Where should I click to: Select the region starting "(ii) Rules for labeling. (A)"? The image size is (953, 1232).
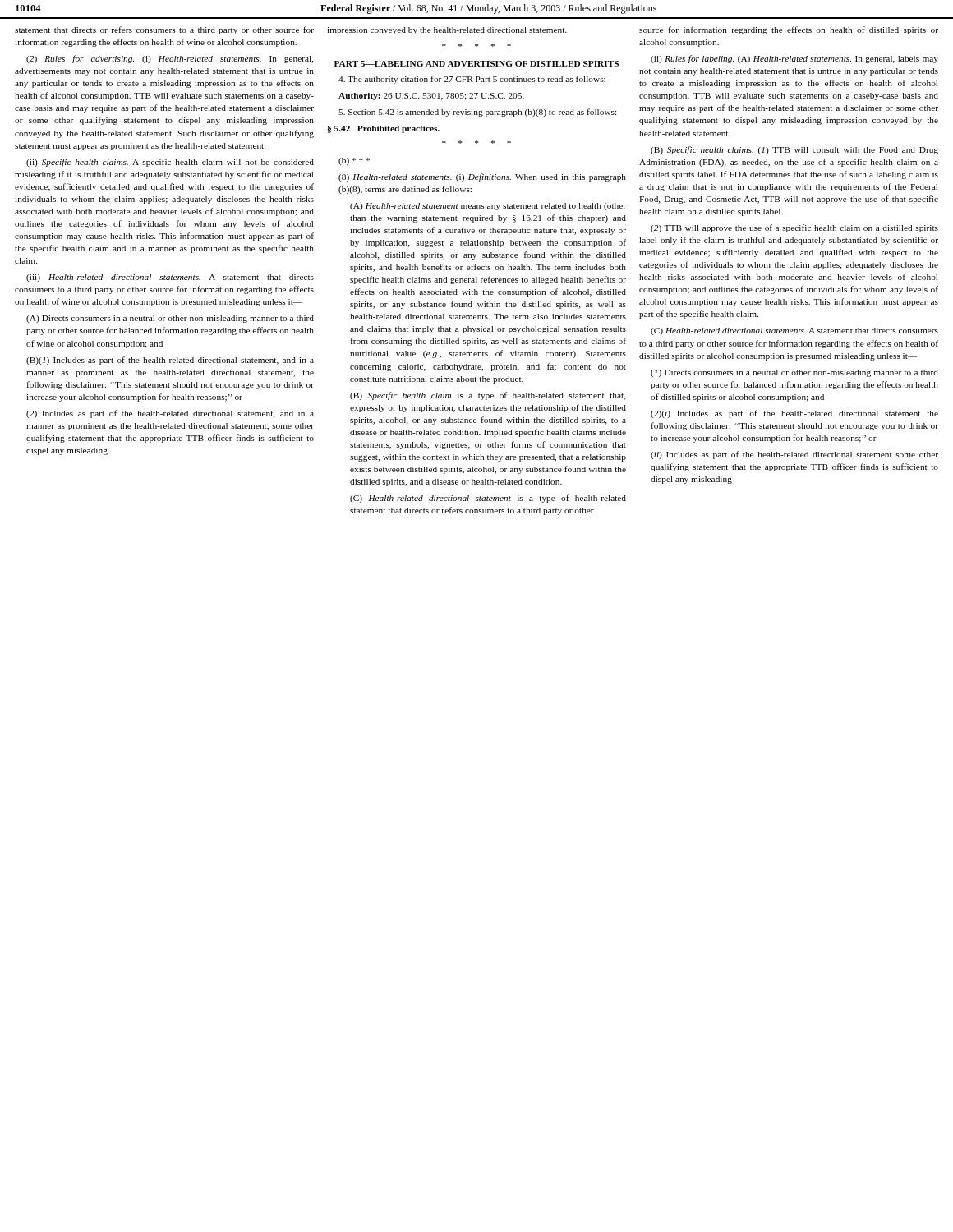pos(789,96)
